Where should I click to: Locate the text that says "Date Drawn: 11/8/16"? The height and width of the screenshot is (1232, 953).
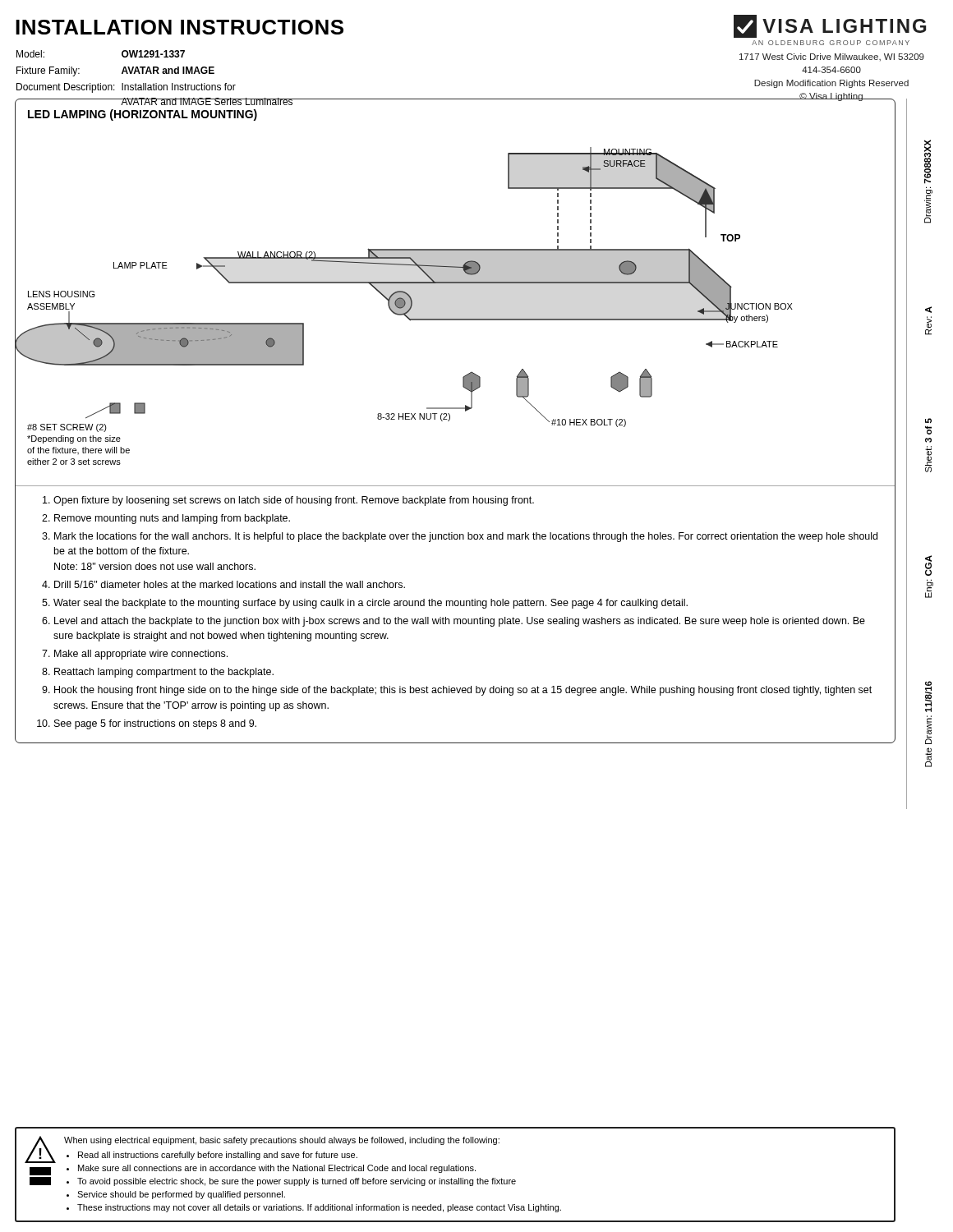(928, 724)
